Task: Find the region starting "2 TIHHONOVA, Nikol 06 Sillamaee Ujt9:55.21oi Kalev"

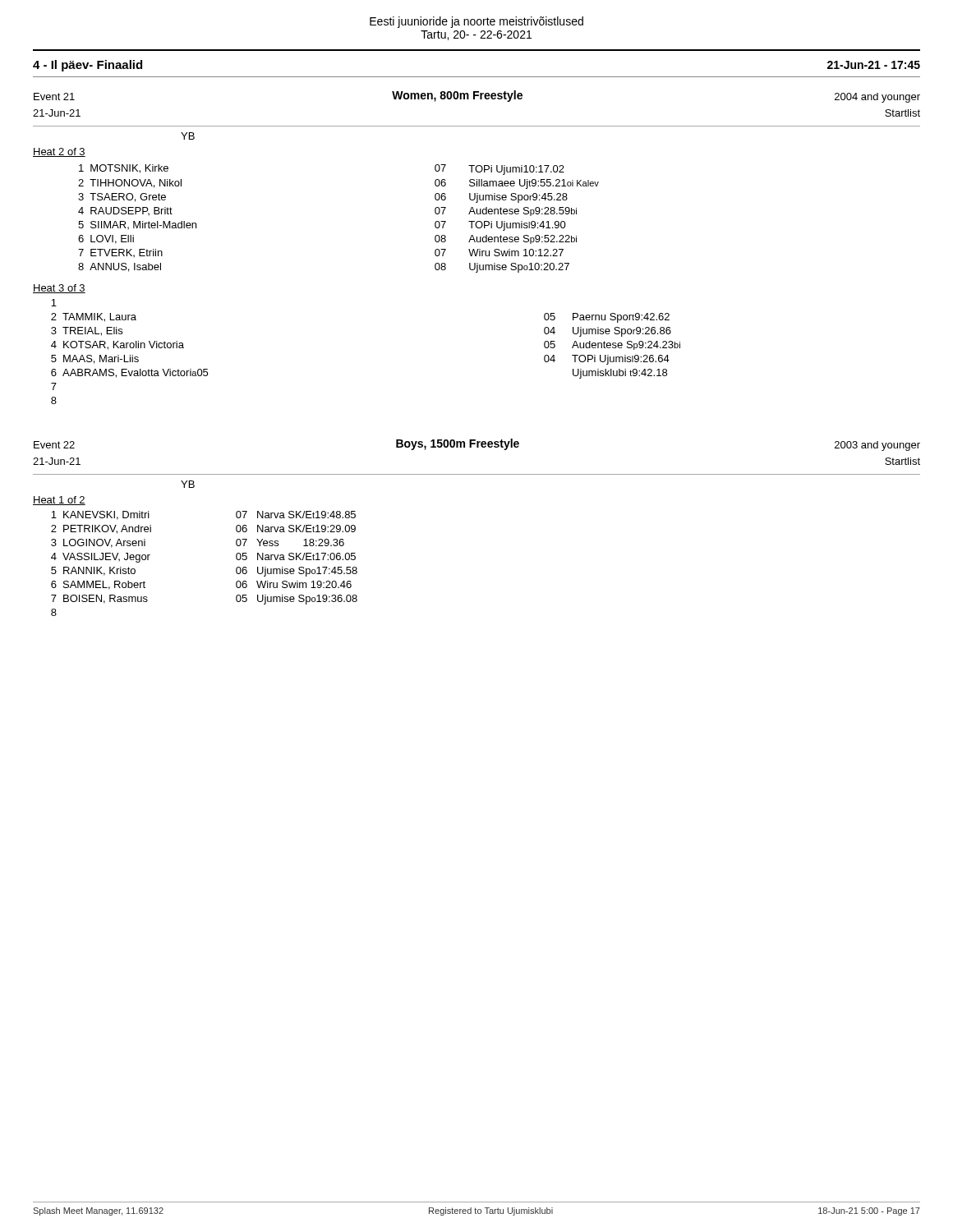Action: pyautogui.click(x=476, y=183)
